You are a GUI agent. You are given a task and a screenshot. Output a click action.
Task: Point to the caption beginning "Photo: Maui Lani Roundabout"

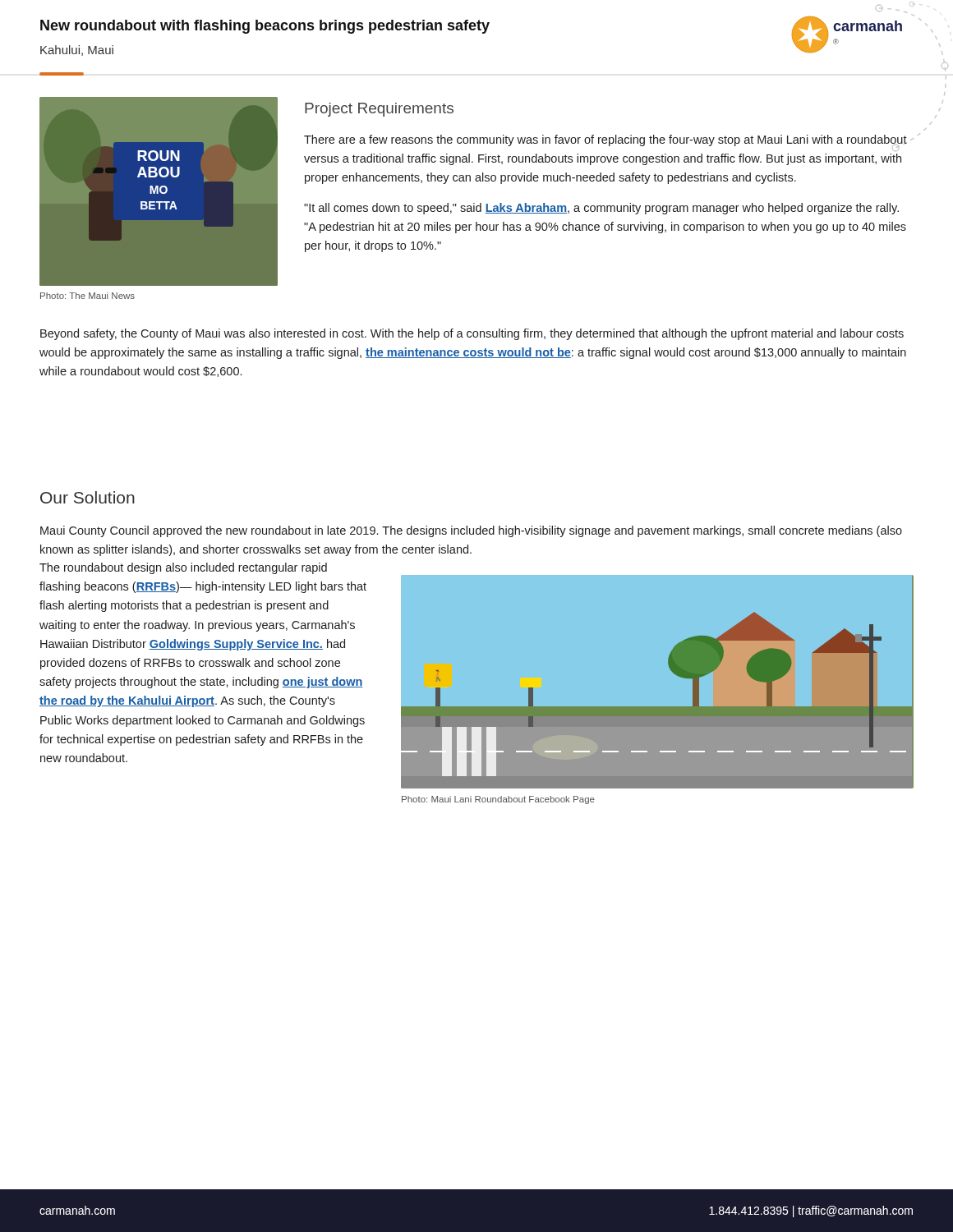(498, 799)
